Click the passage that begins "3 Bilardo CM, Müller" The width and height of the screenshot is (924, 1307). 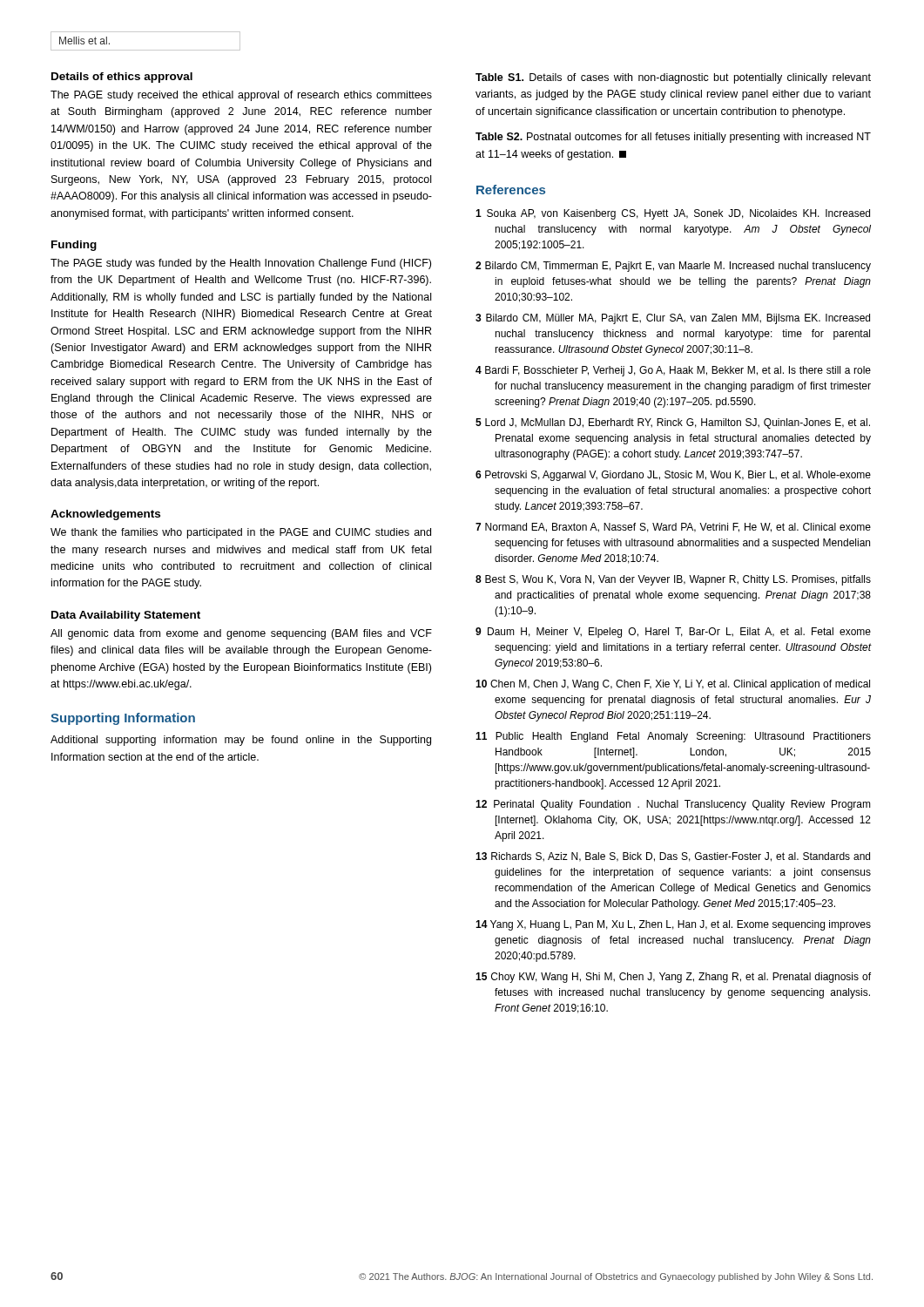[673, 334]
